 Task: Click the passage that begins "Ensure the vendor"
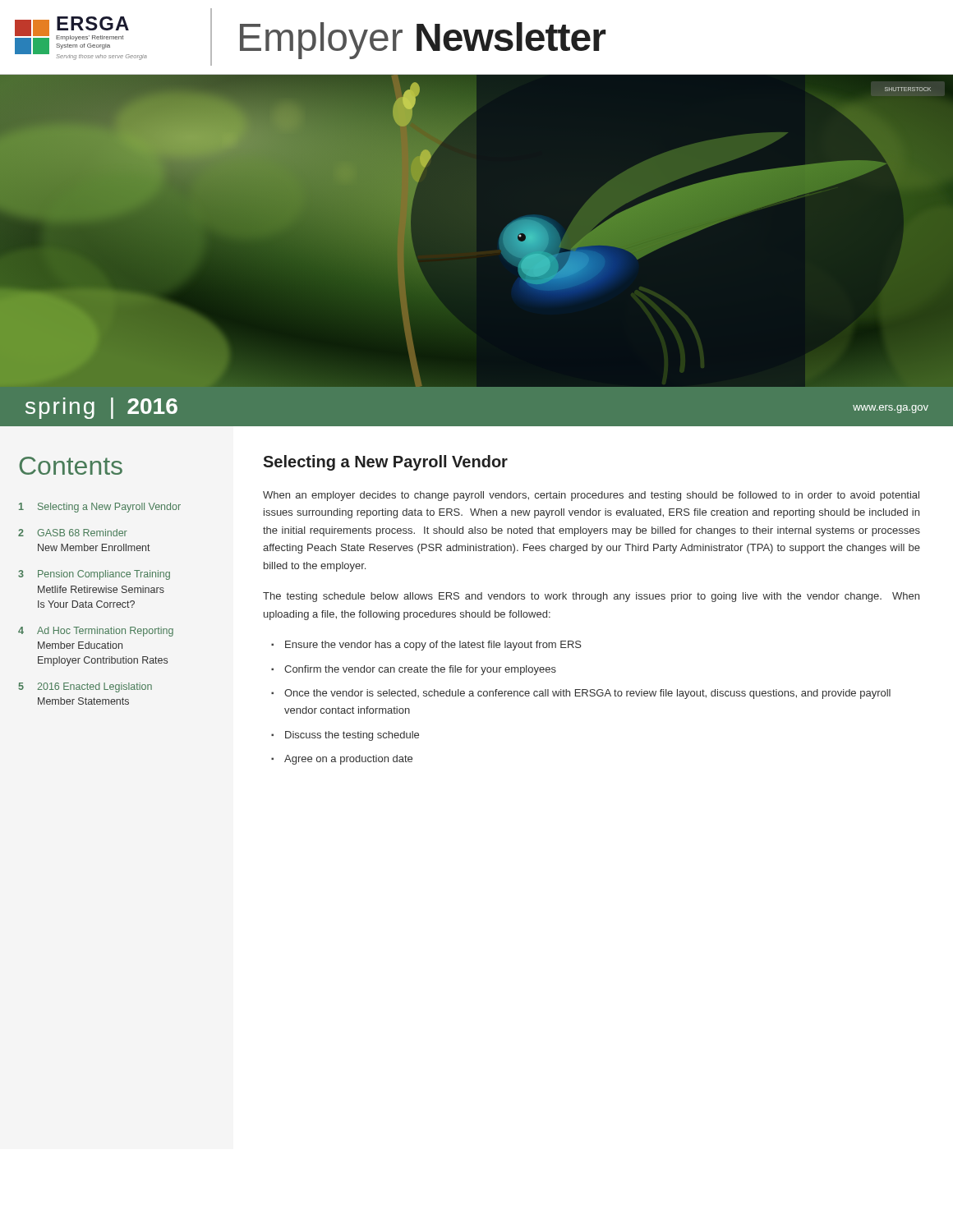[433, 644]
